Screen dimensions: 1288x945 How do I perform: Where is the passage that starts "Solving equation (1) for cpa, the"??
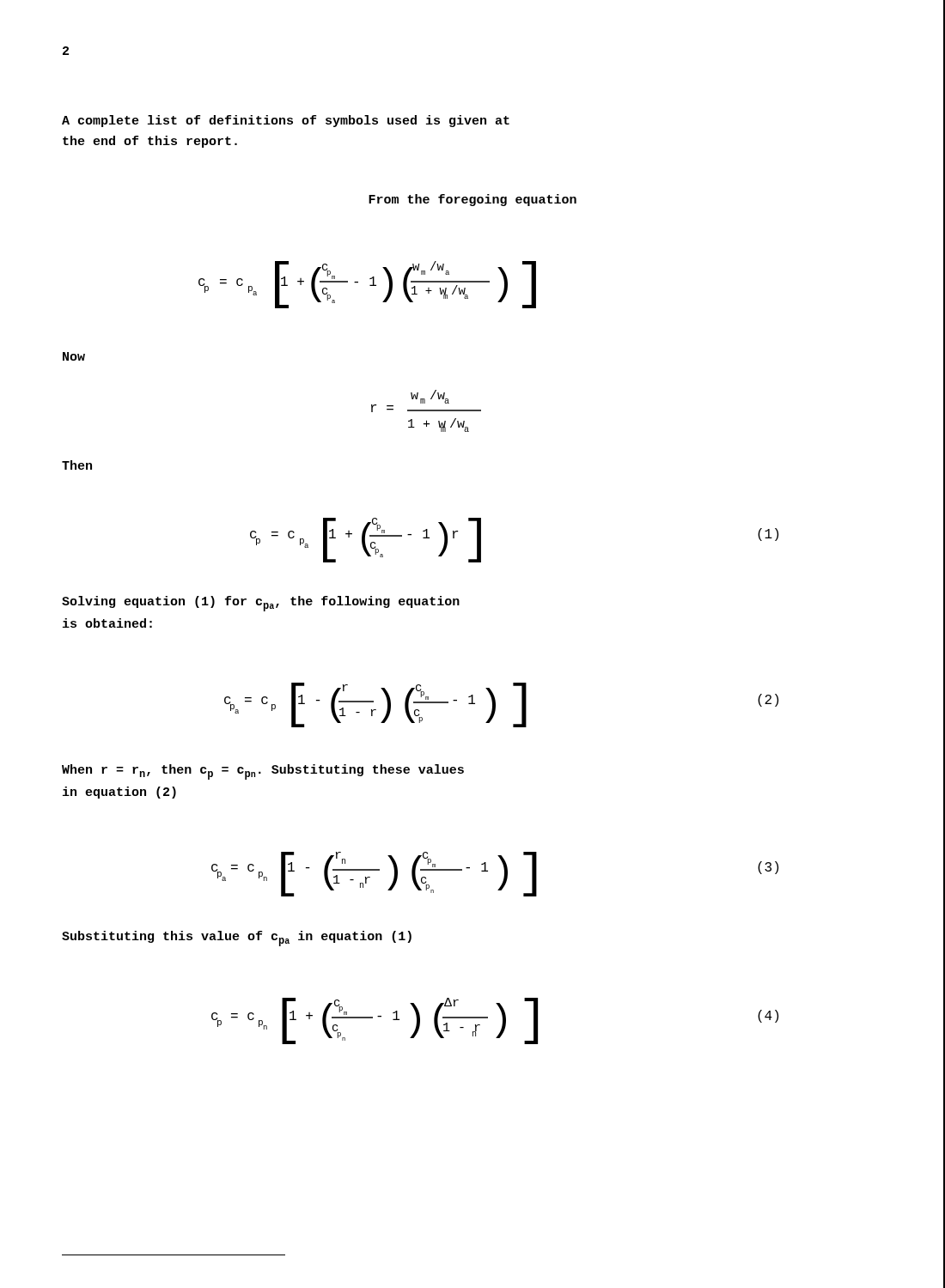tap(261, 614)
